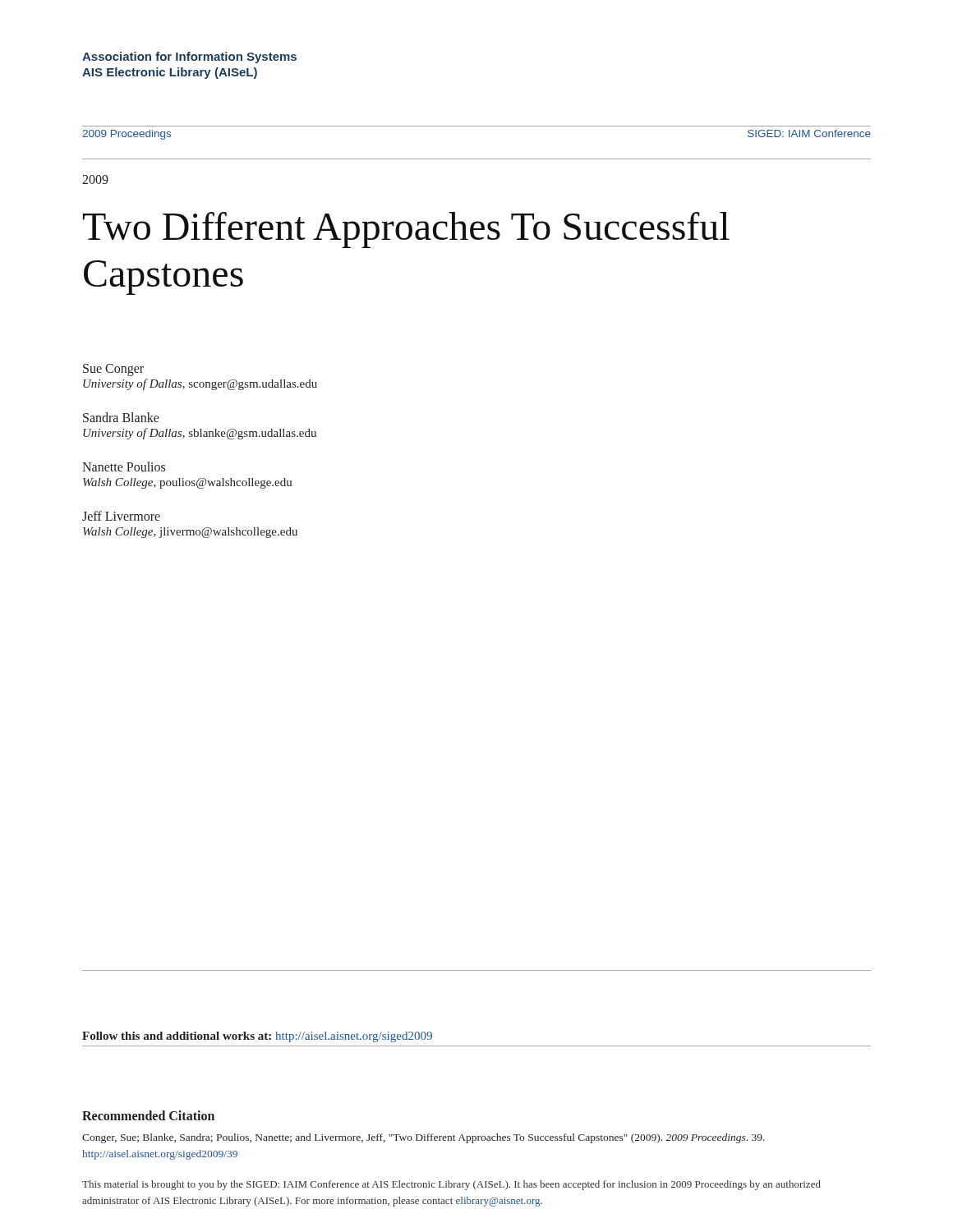Click on the text block containing "Conger, Sue; Blanke, Sandra; Poulios,"
Image resolution: width=953 pixels, height=1232 pixels.
coord(424,1145)
